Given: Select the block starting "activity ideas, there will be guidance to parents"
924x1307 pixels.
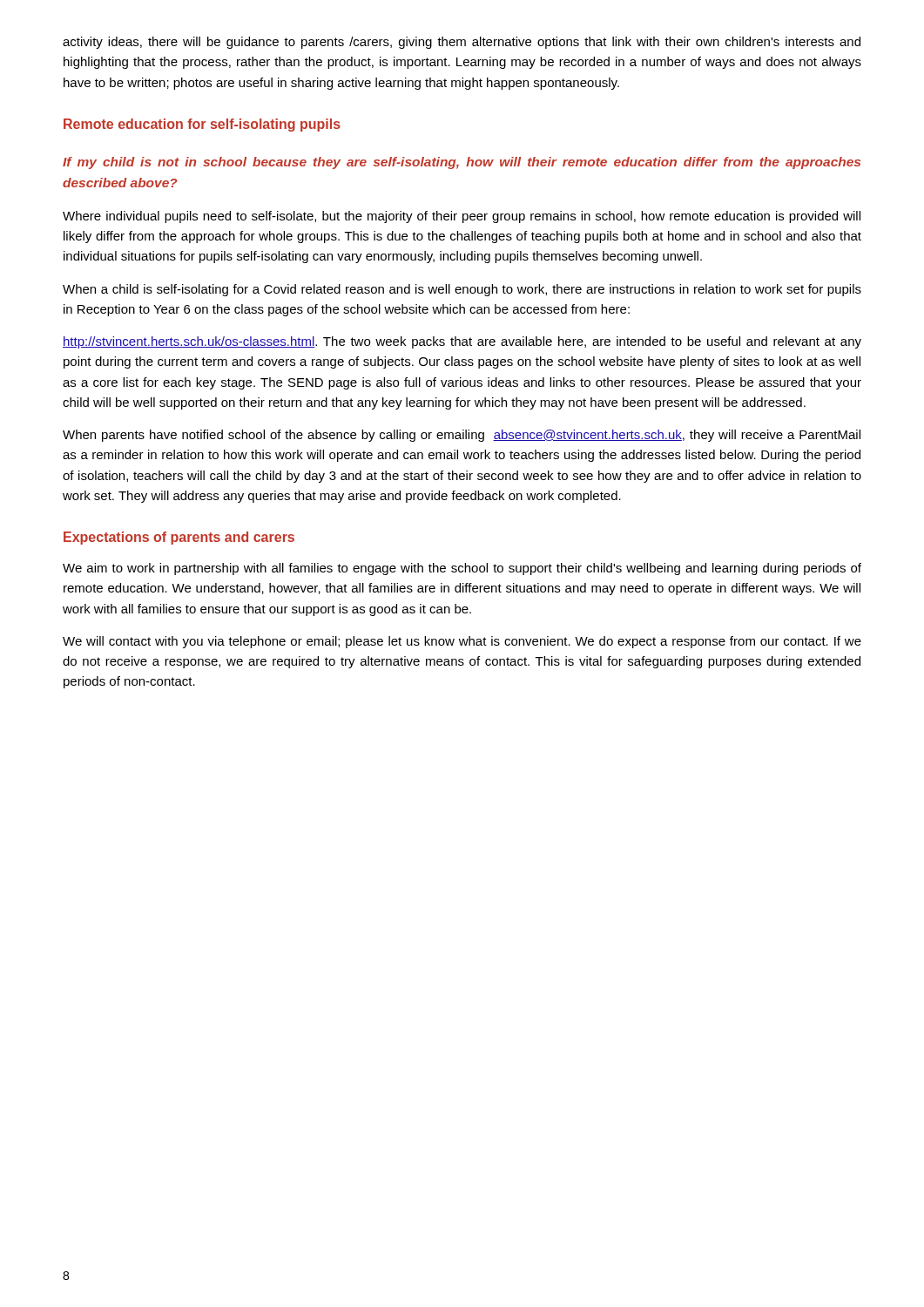Looking at the screenshot, I should pos(462,62).
